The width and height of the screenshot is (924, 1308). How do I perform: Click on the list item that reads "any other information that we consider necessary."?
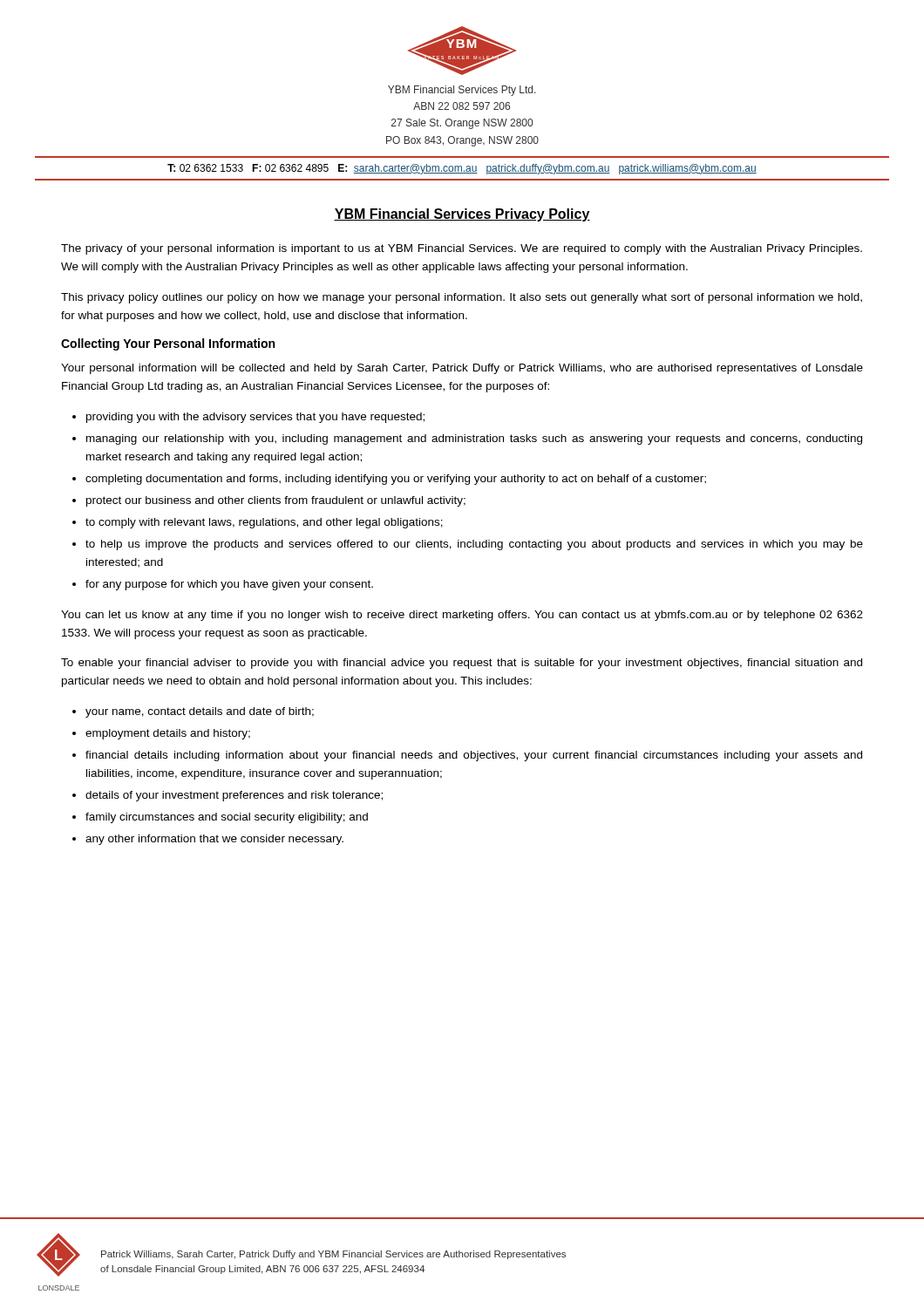(215, 838)
